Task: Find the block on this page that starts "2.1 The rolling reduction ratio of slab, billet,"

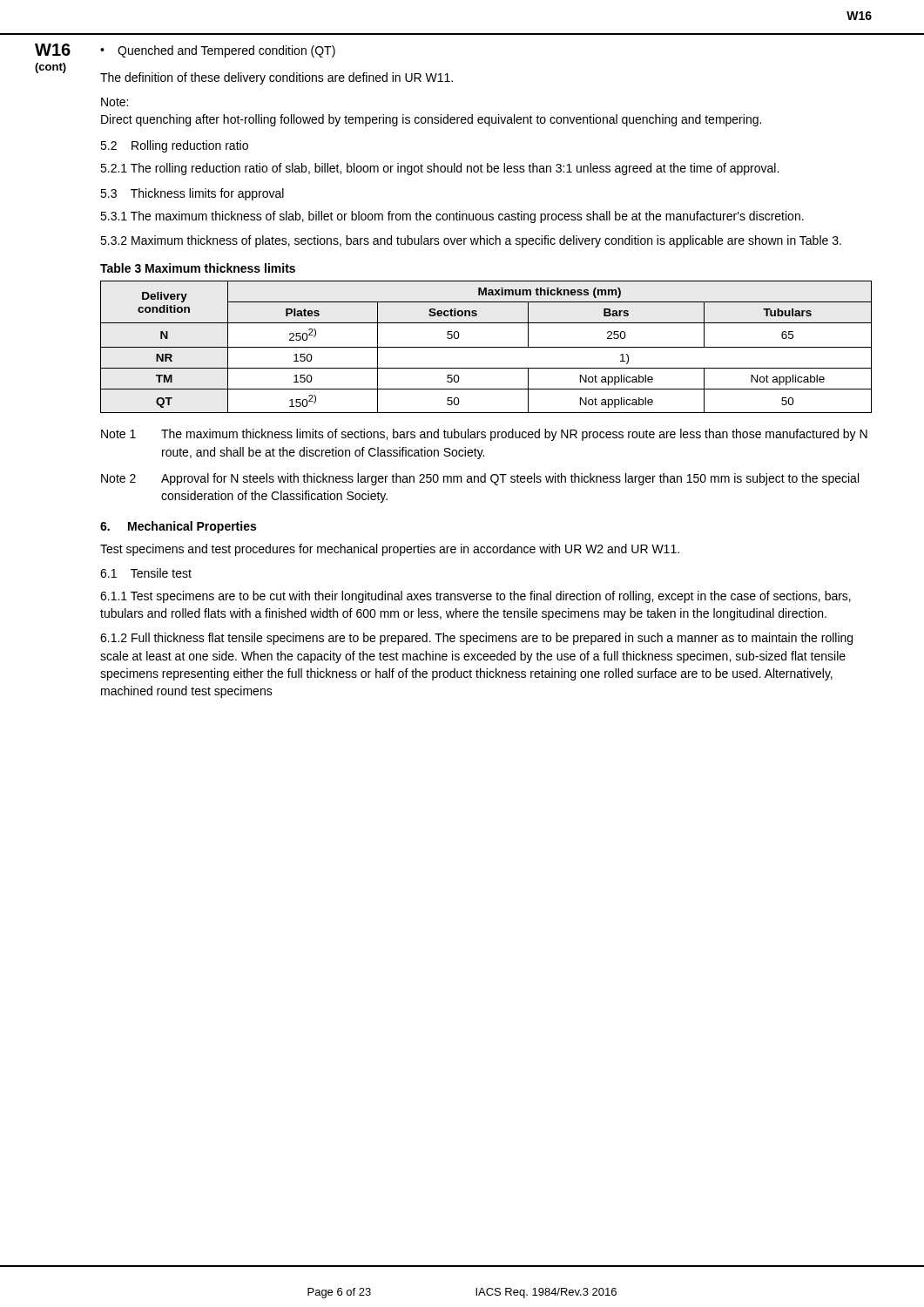Action: pos(440,169)
